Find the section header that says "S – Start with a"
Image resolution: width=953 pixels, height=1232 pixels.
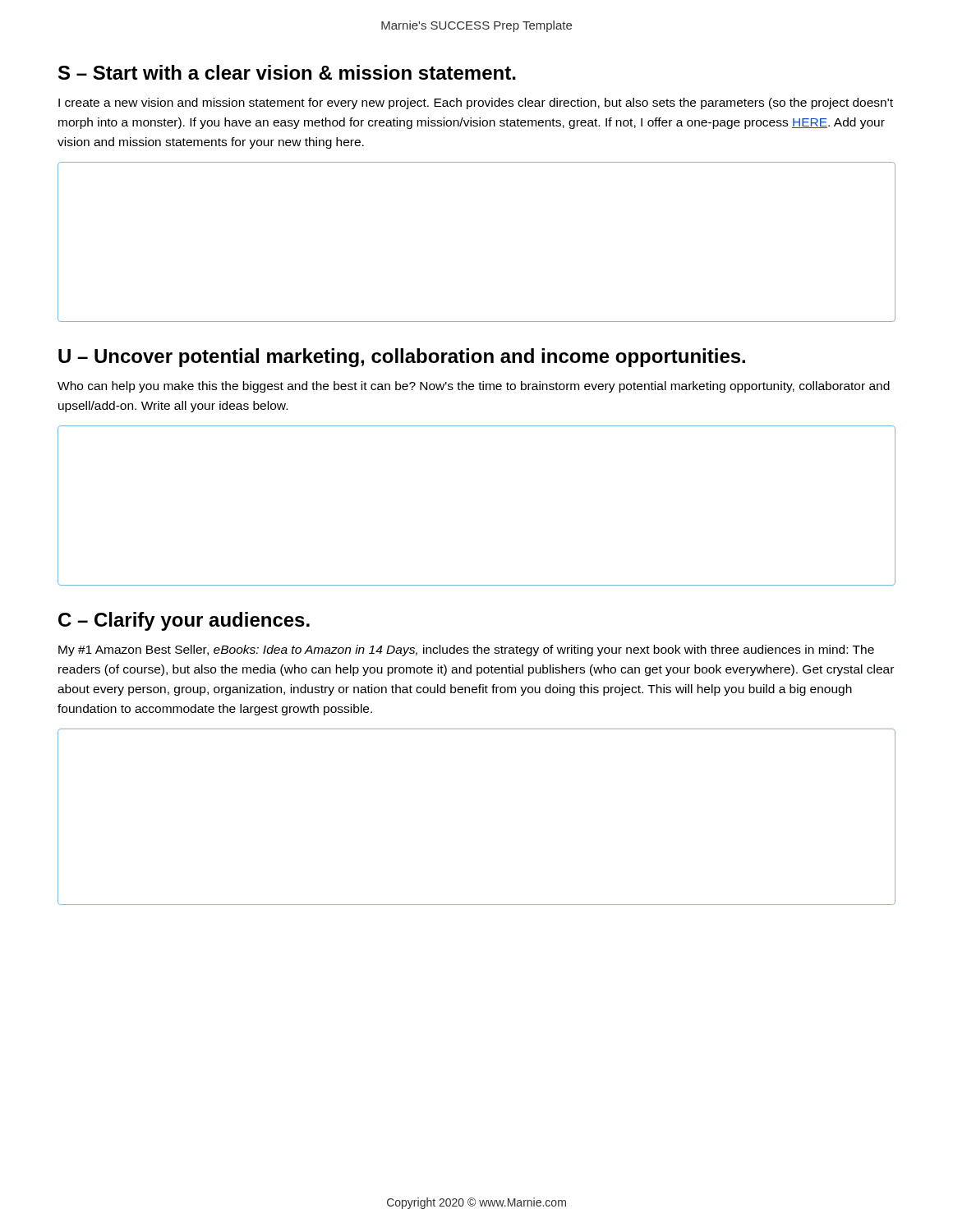(287, 73)
